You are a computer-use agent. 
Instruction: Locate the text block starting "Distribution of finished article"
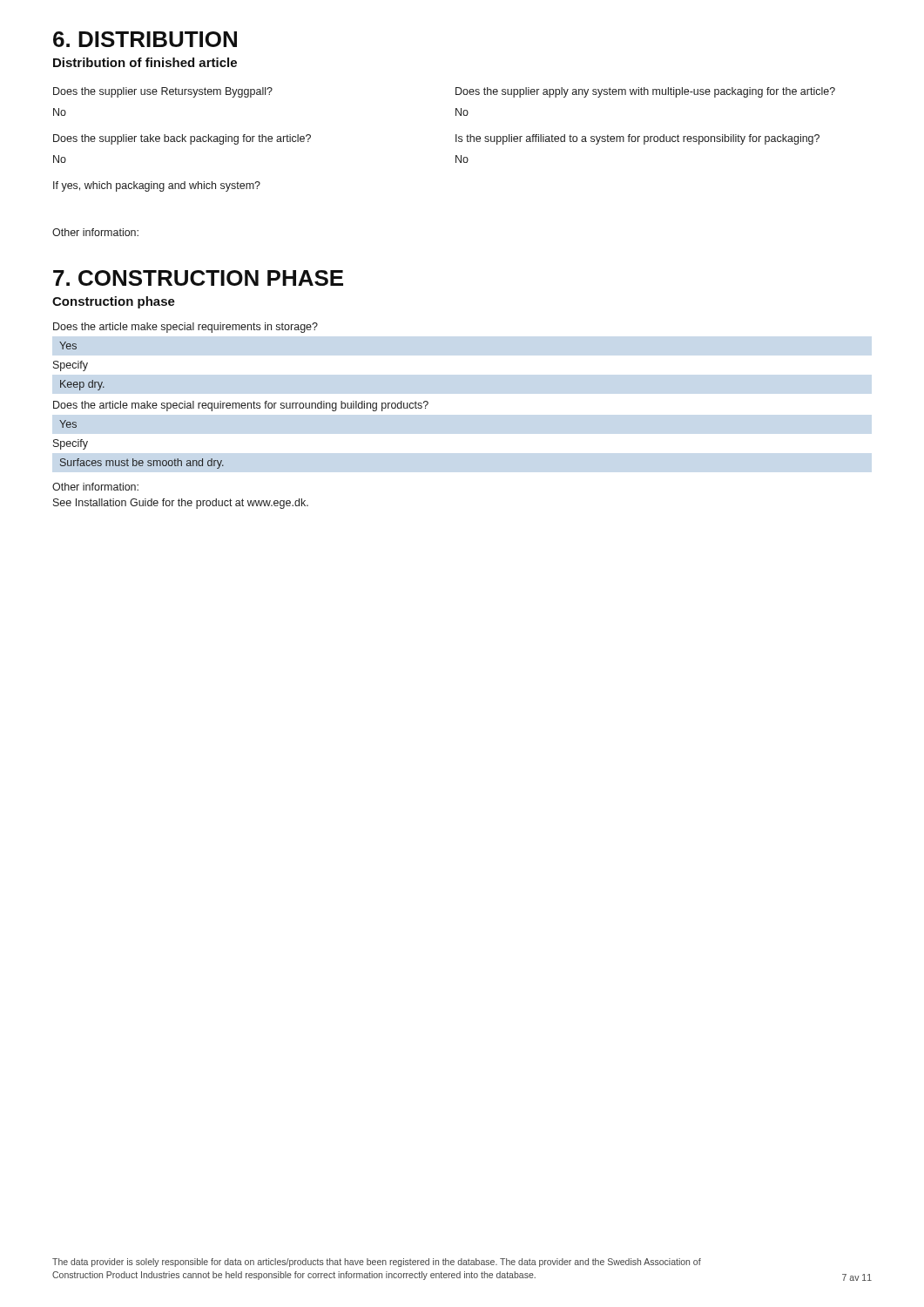tap(145, 62)
